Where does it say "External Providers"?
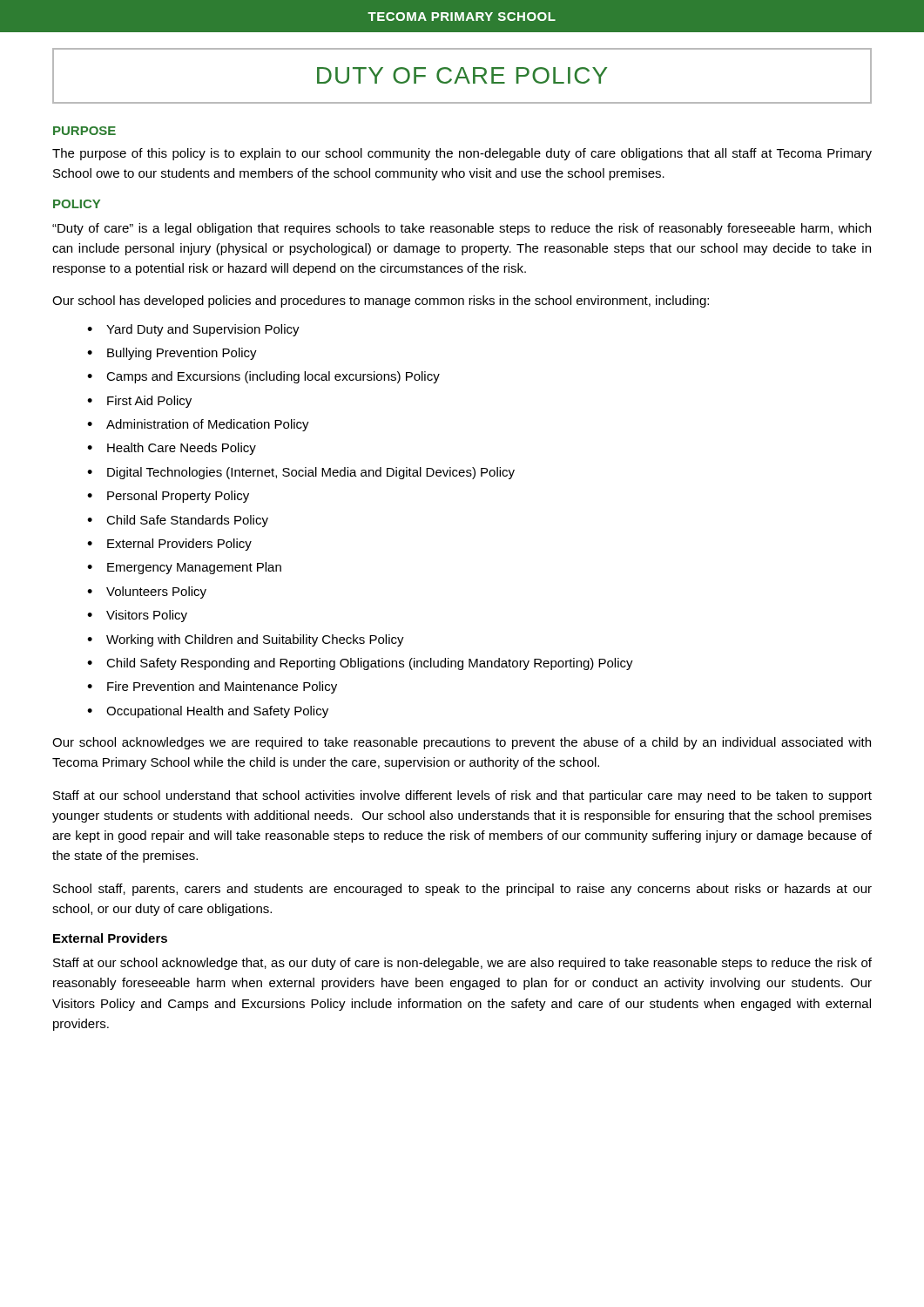 click(110, 938)
